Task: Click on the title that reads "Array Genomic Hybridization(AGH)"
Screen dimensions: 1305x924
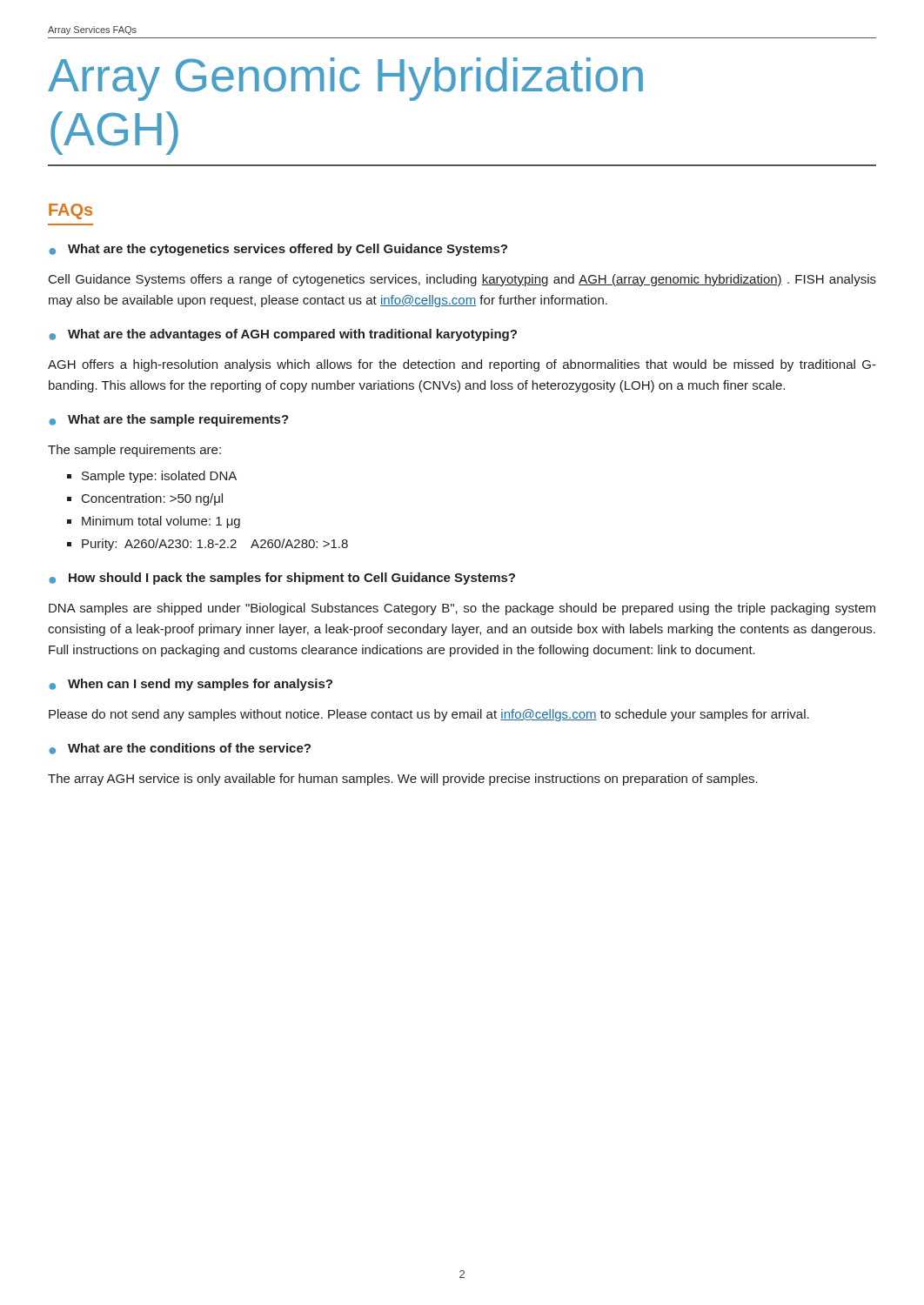Action: coord(462,102)
